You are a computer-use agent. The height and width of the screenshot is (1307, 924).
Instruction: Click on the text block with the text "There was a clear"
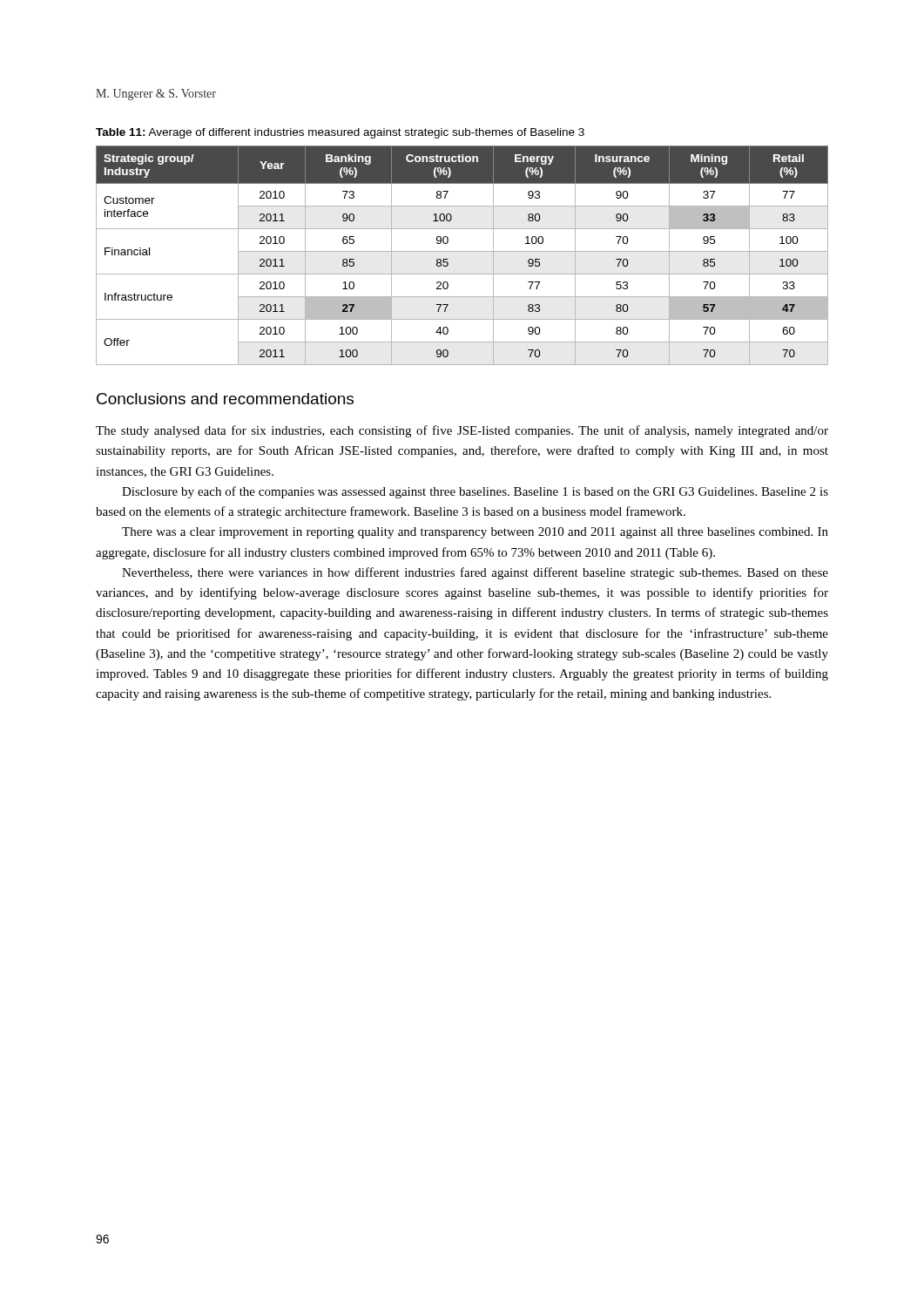tap(462, 542)
